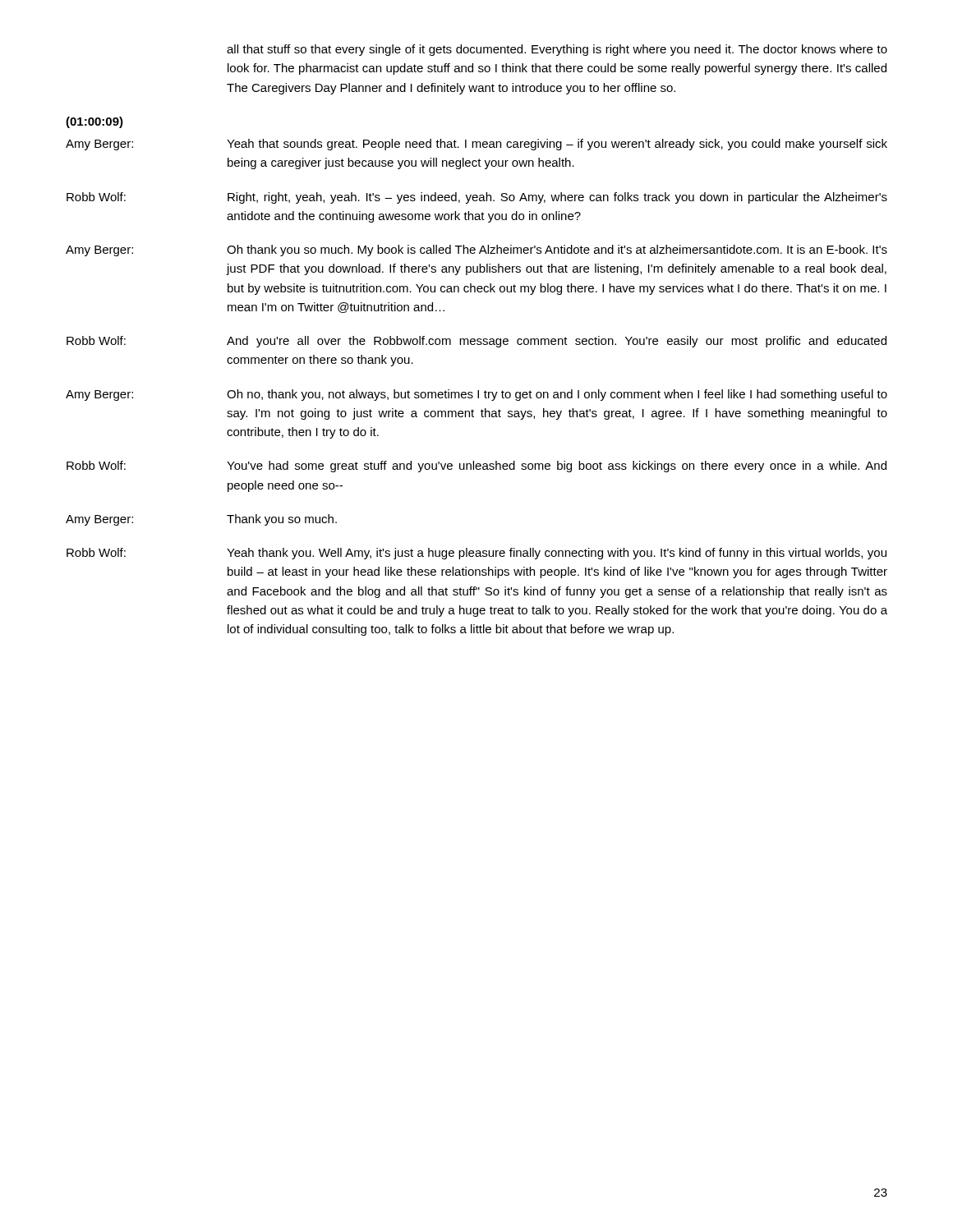
Task: Click the passage that begins "Amy Berger: Yeah that sounds"
Action: (476, 153)
